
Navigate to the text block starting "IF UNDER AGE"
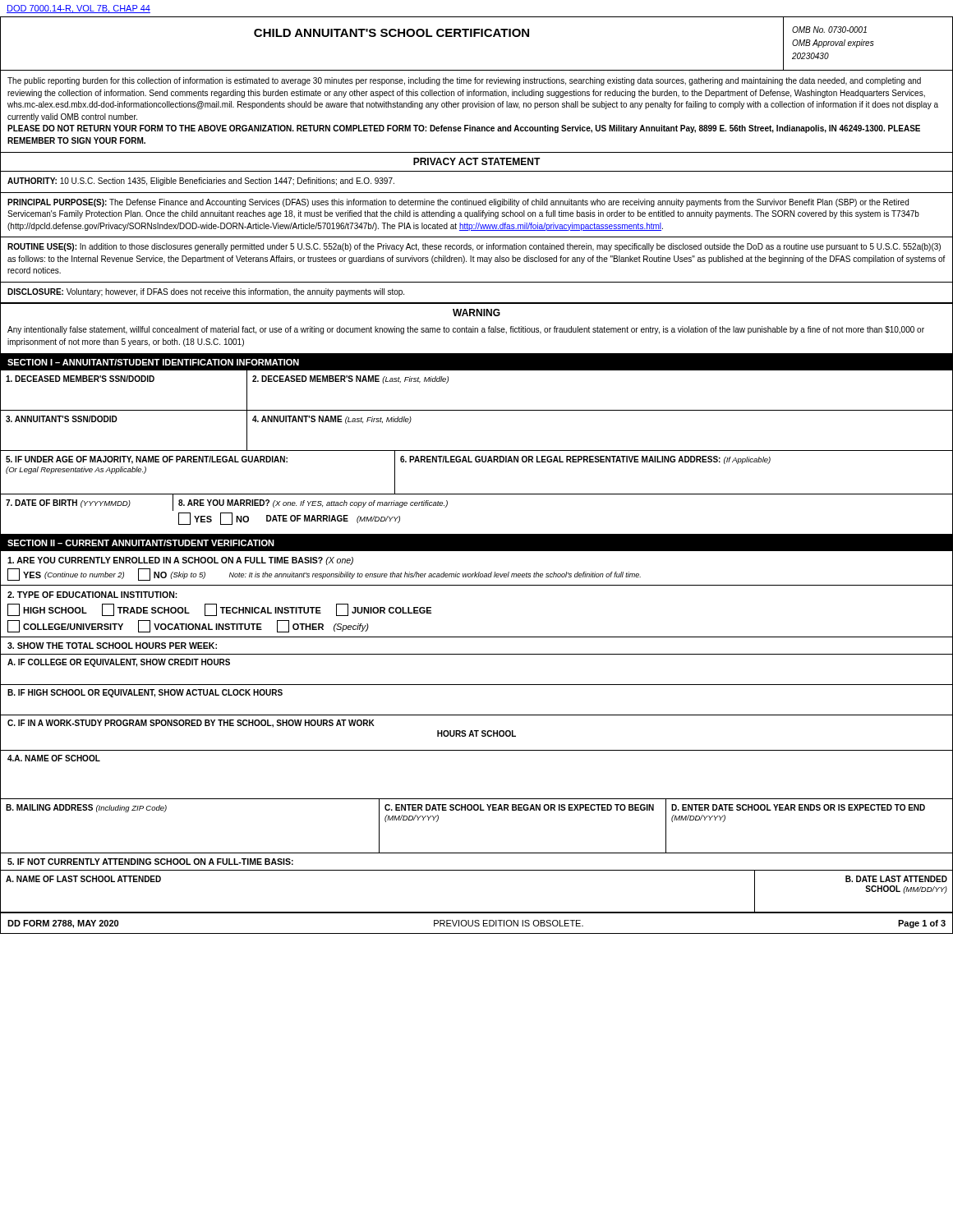[x=147, y=464]
